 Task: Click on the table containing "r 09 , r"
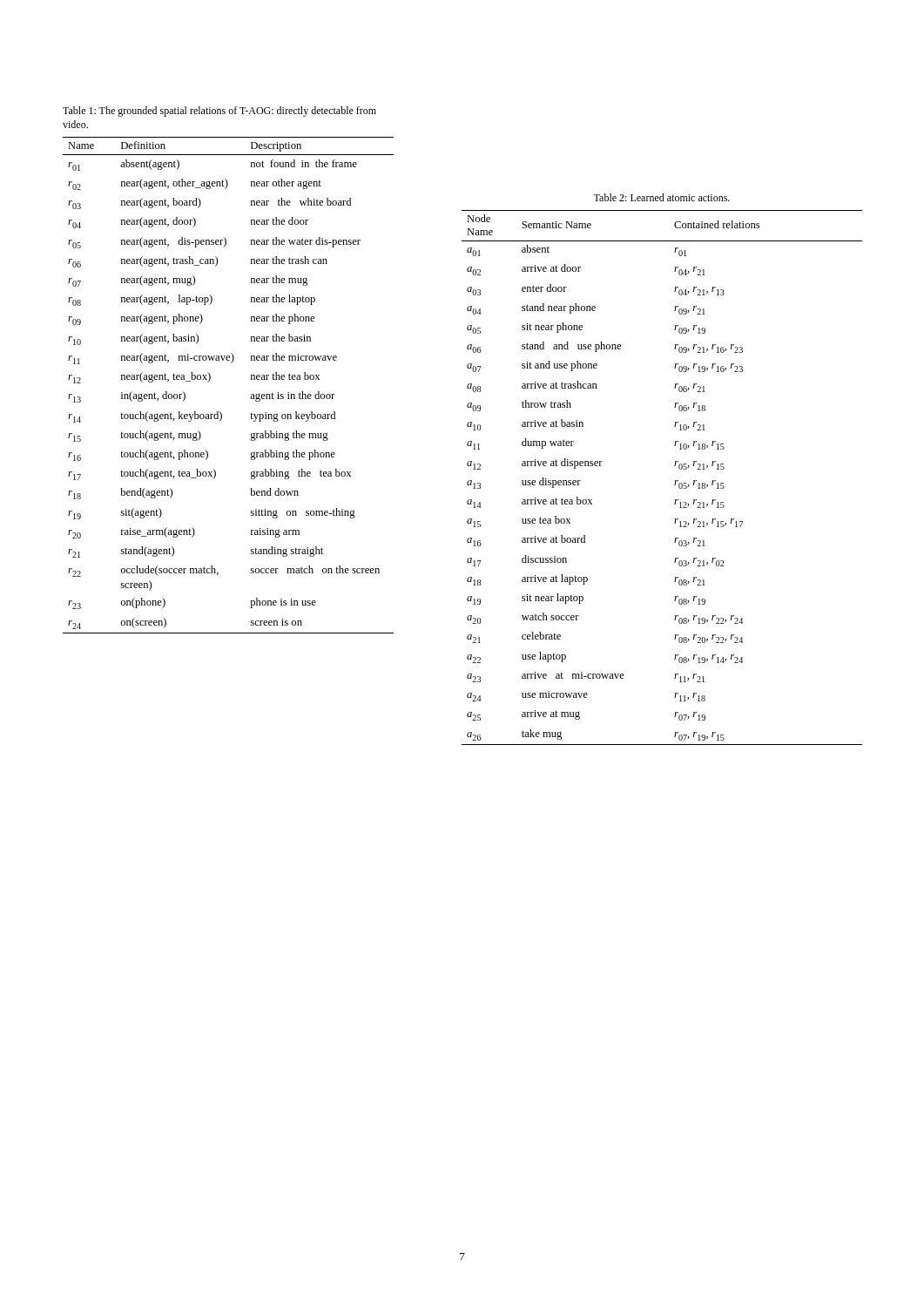662,477
